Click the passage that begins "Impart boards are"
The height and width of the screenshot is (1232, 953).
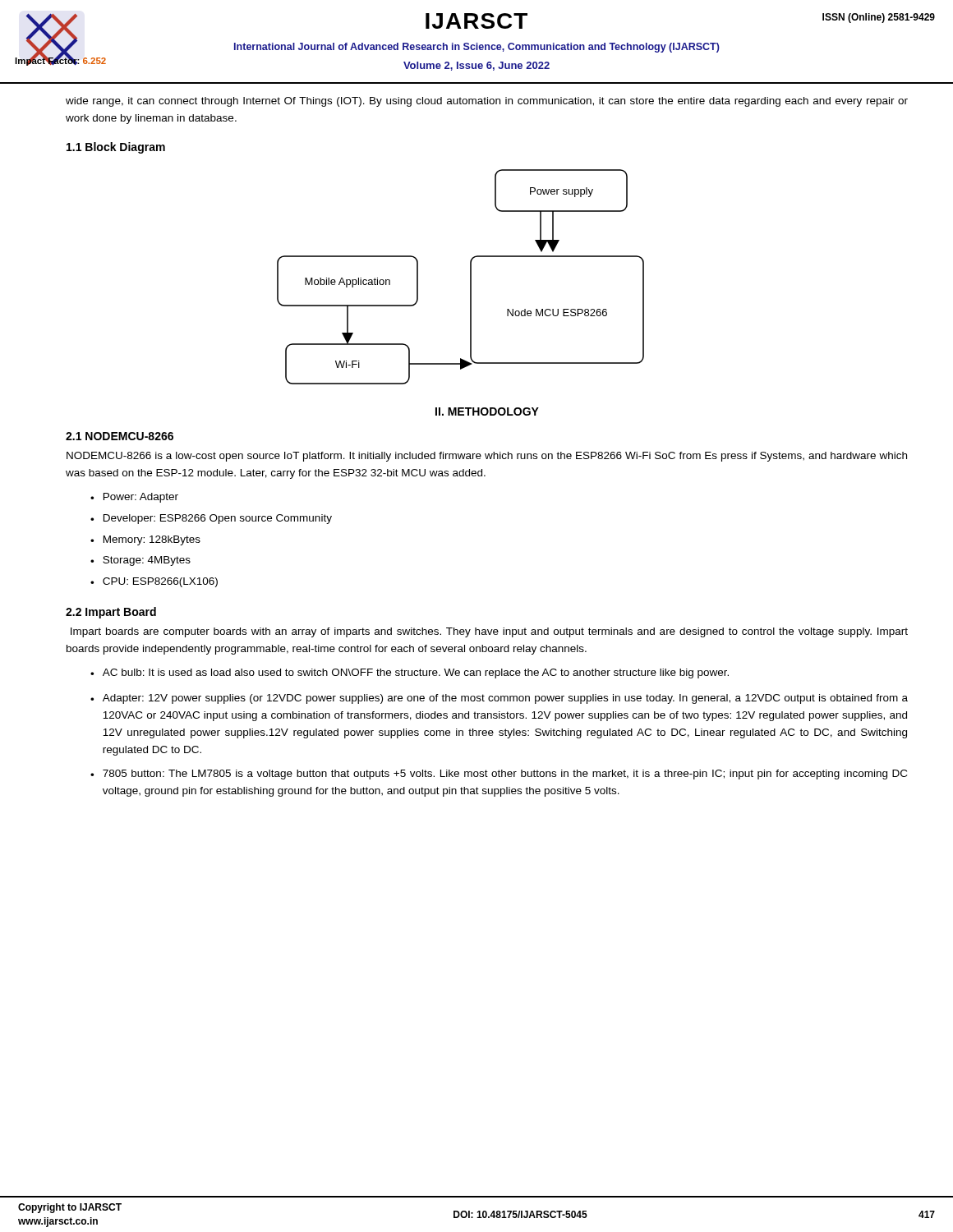487,640
